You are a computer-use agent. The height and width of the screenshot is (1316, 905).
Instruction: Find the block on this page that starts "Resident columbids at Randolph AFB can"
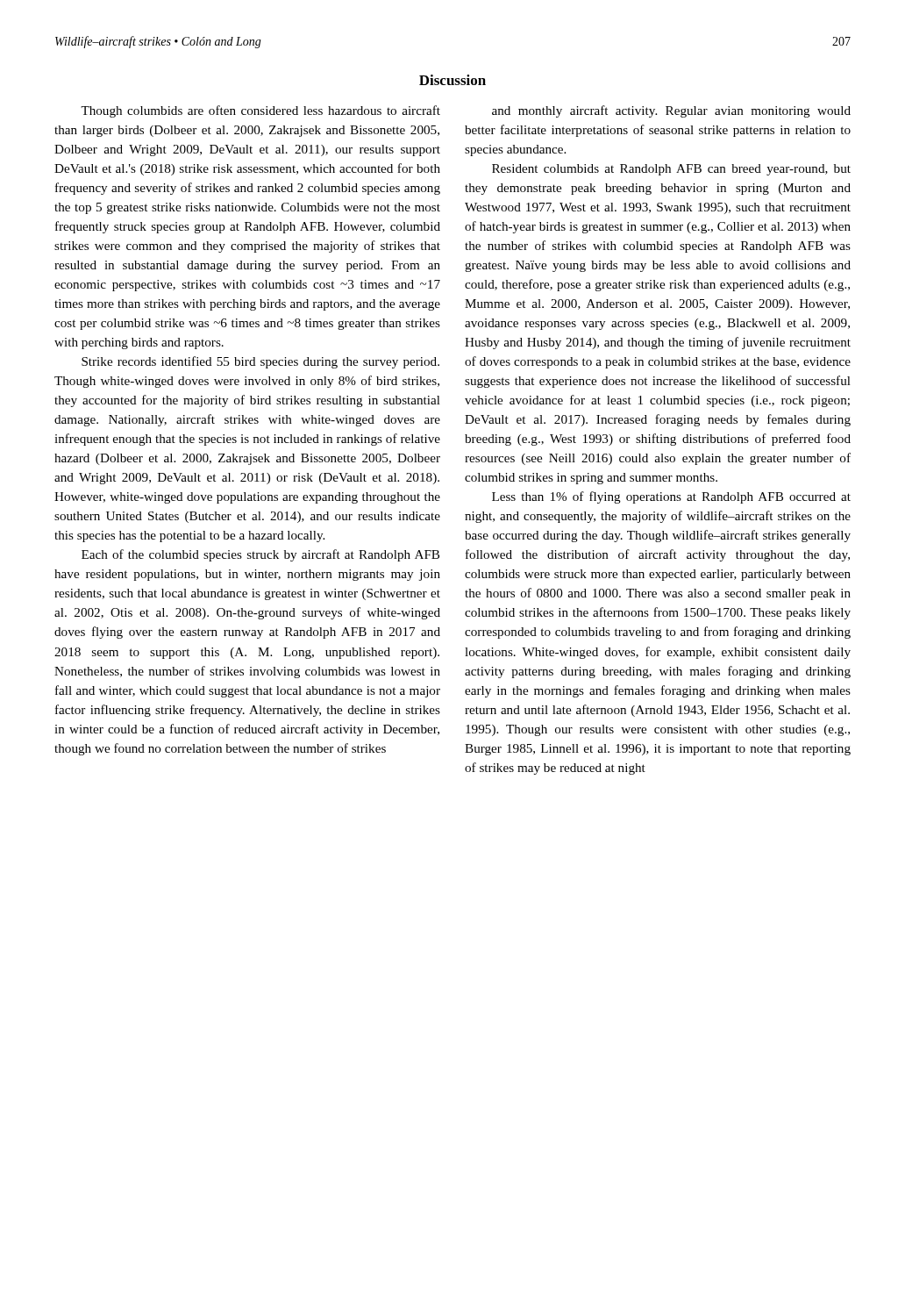(x=658, y=323)
